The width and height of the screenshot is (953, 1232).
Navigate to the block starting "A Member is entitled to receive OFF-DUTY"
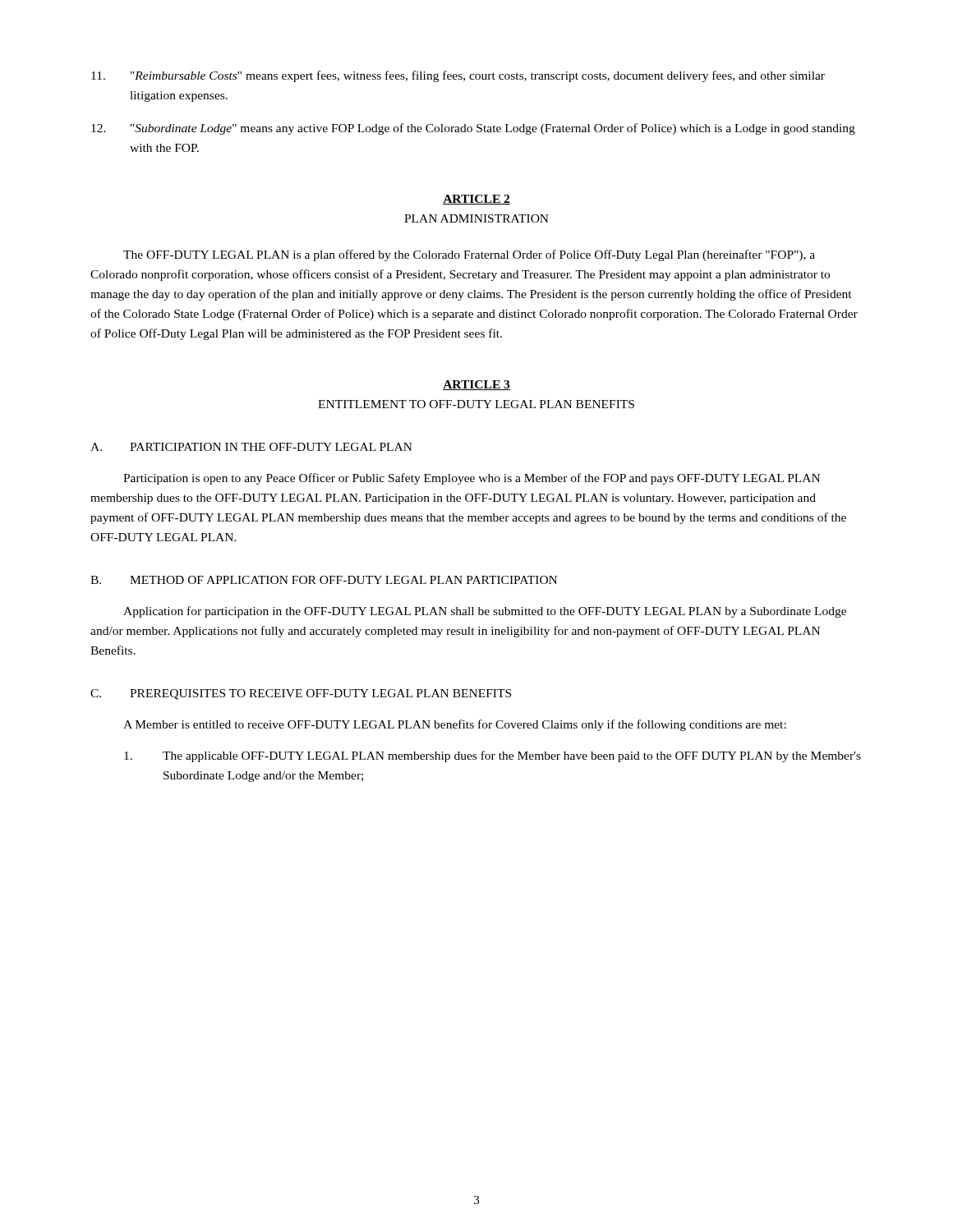click(455, 724)
